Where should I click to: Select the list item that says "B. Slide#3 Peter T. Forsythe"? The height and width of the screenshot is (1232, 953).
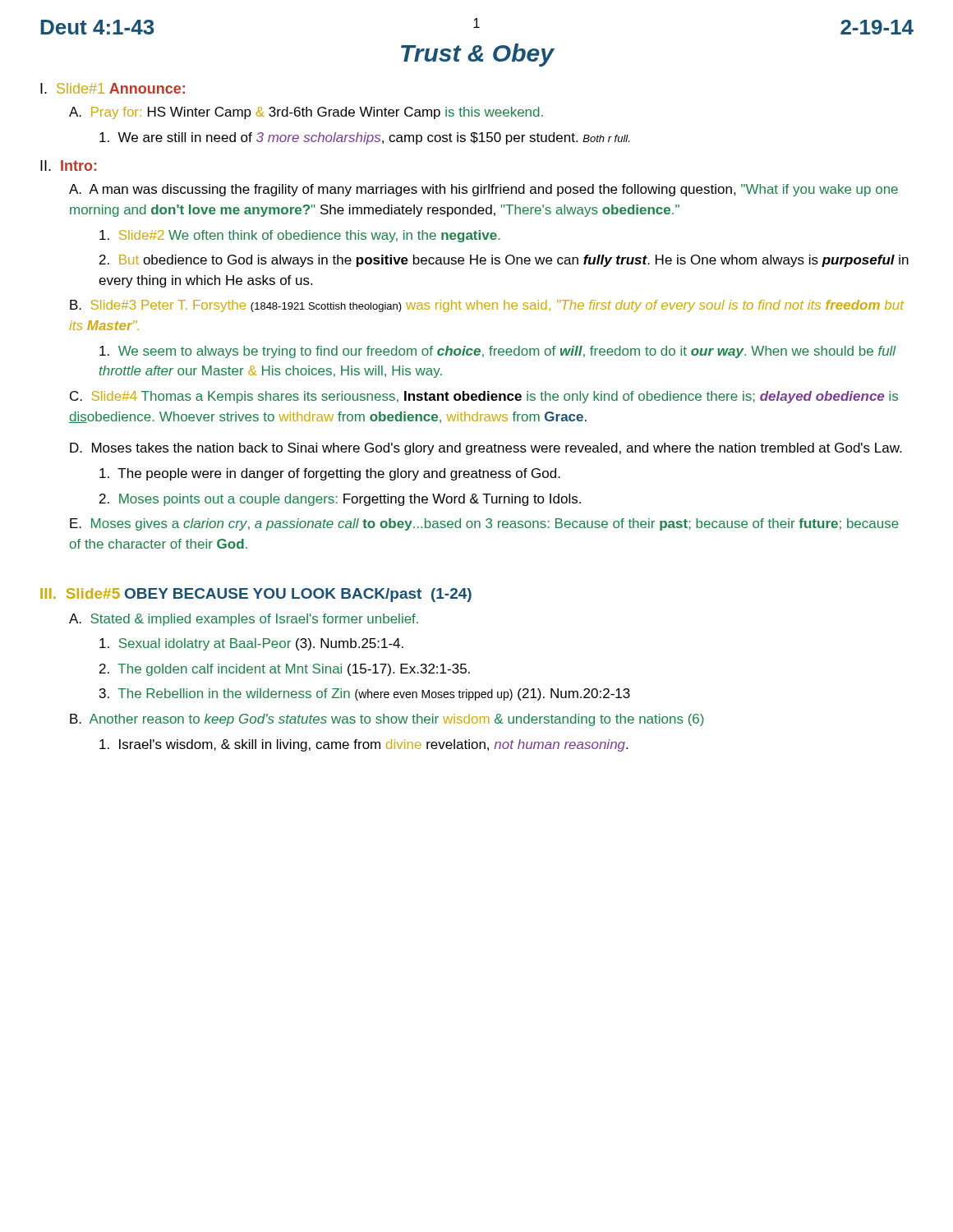pos(491,316)
